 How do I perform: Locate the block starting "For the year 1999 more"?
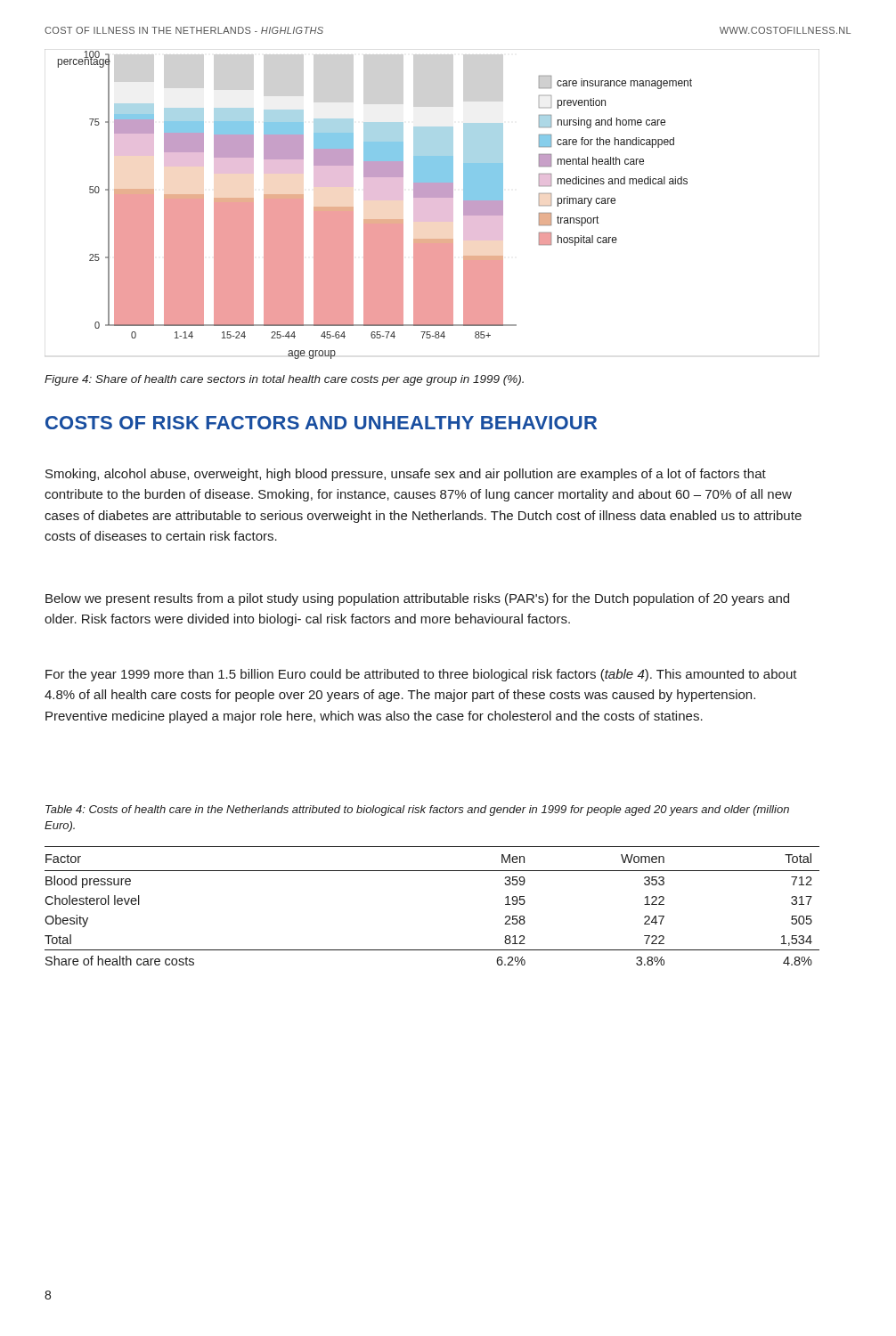421,695
